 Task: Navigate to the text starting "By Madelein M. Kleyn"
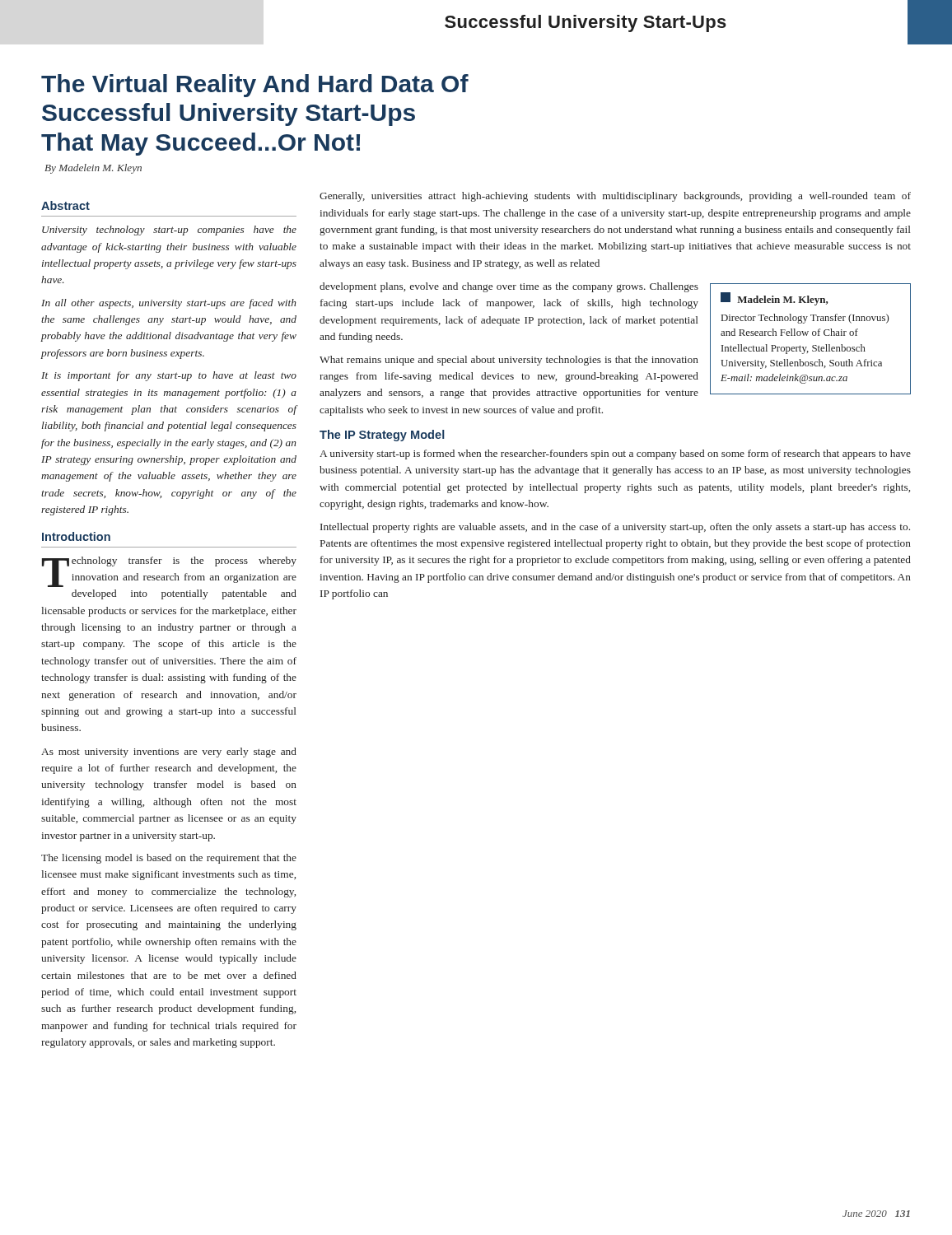[x=93, y=168]
